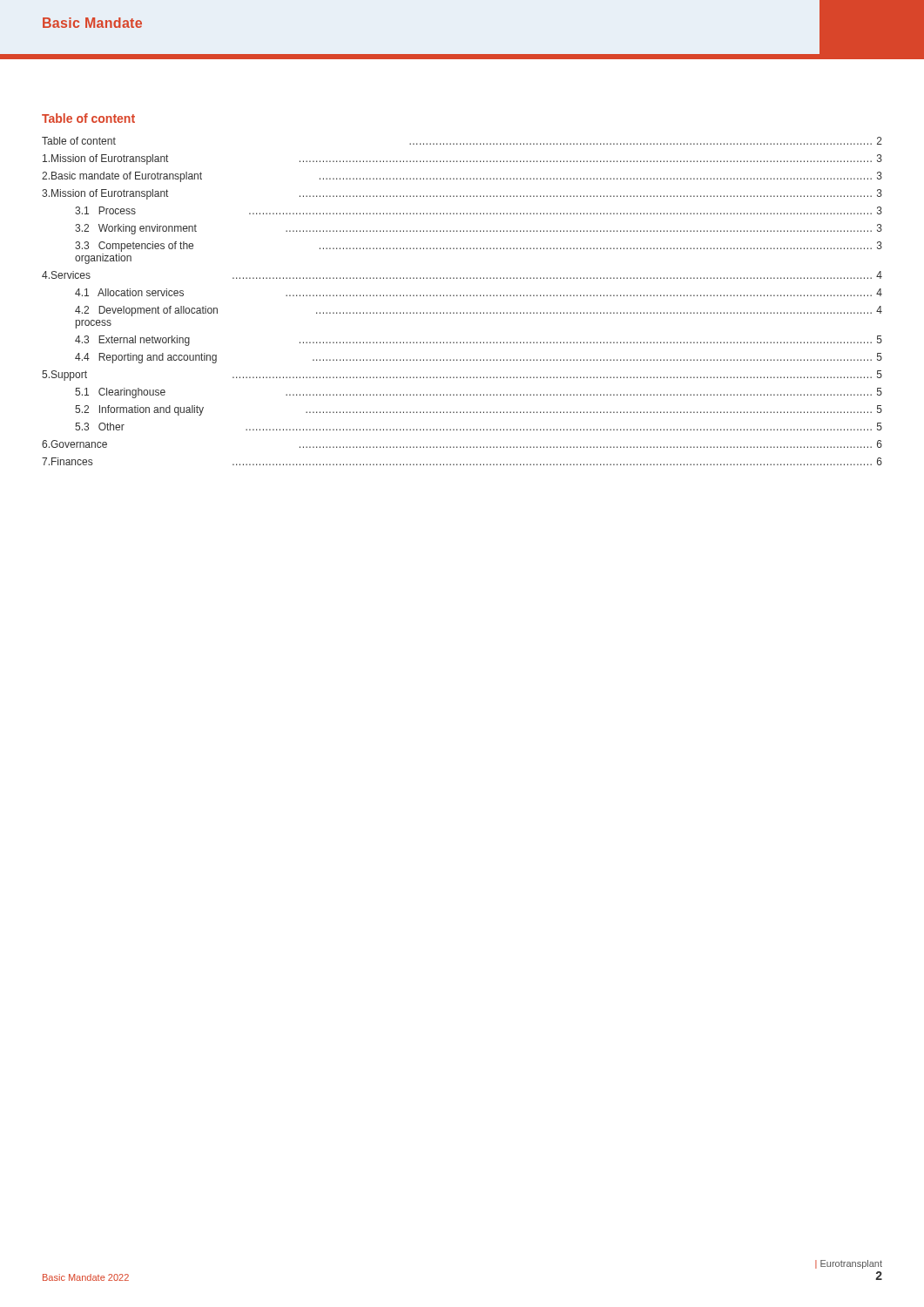Click on the block starting "5. Support"
924x1307 pixels.
tap(462, 375)
